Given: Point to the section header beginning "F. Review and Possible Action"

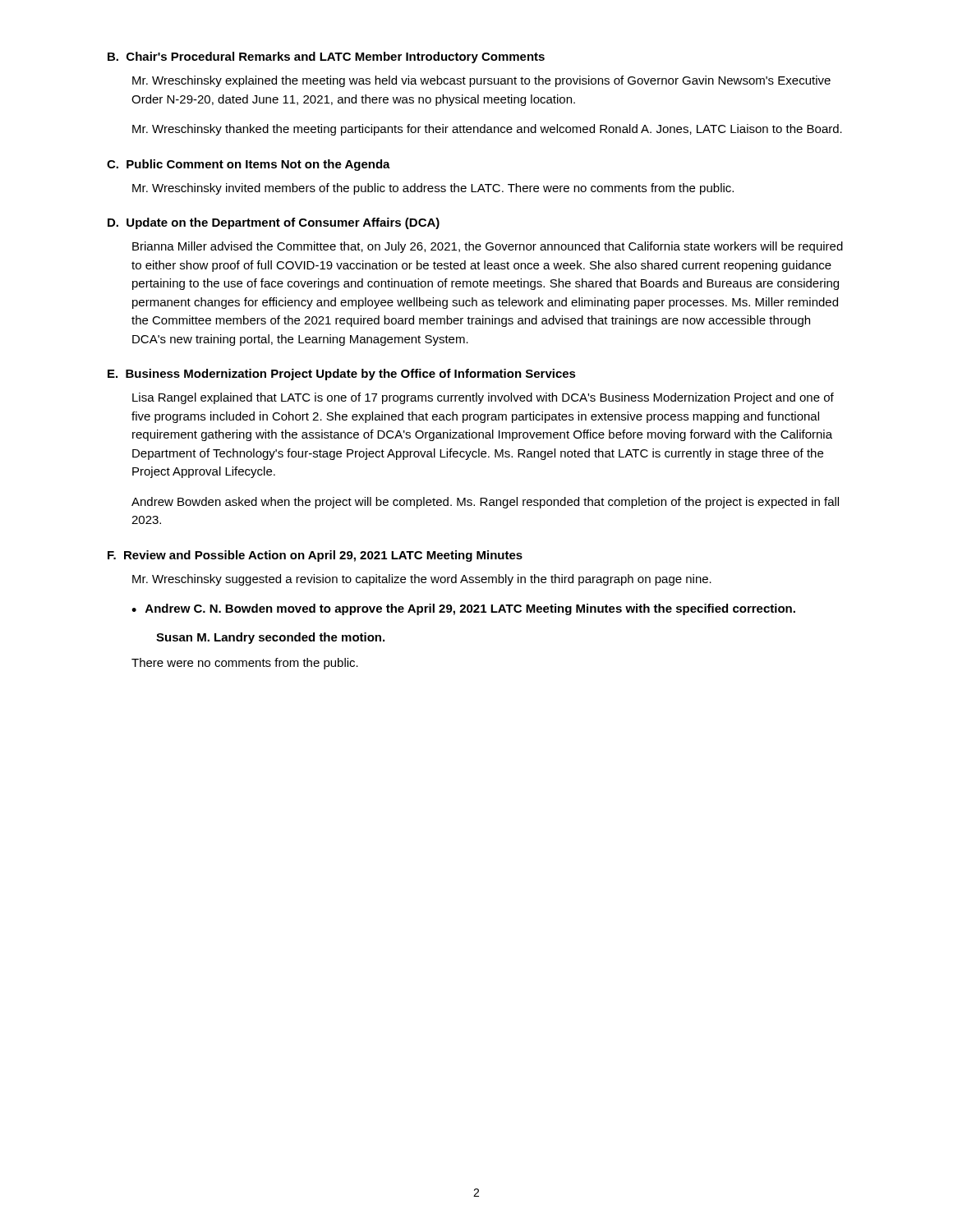Looking at the screenshot, I should pos(315,554).
